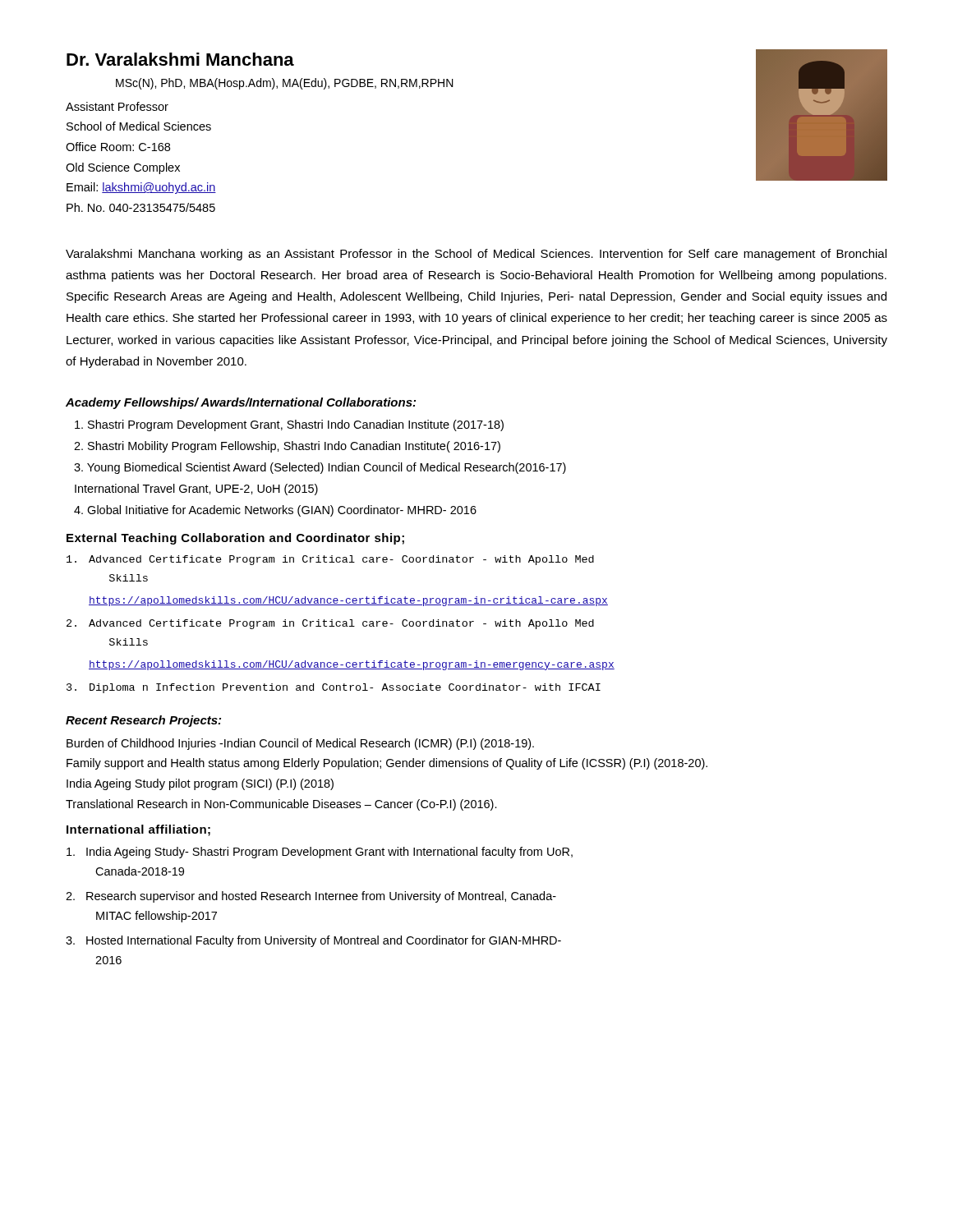Navigate to the text block starting "2. Research supervisor and"
Viewport: 953px width, 1232px height.
311,907
